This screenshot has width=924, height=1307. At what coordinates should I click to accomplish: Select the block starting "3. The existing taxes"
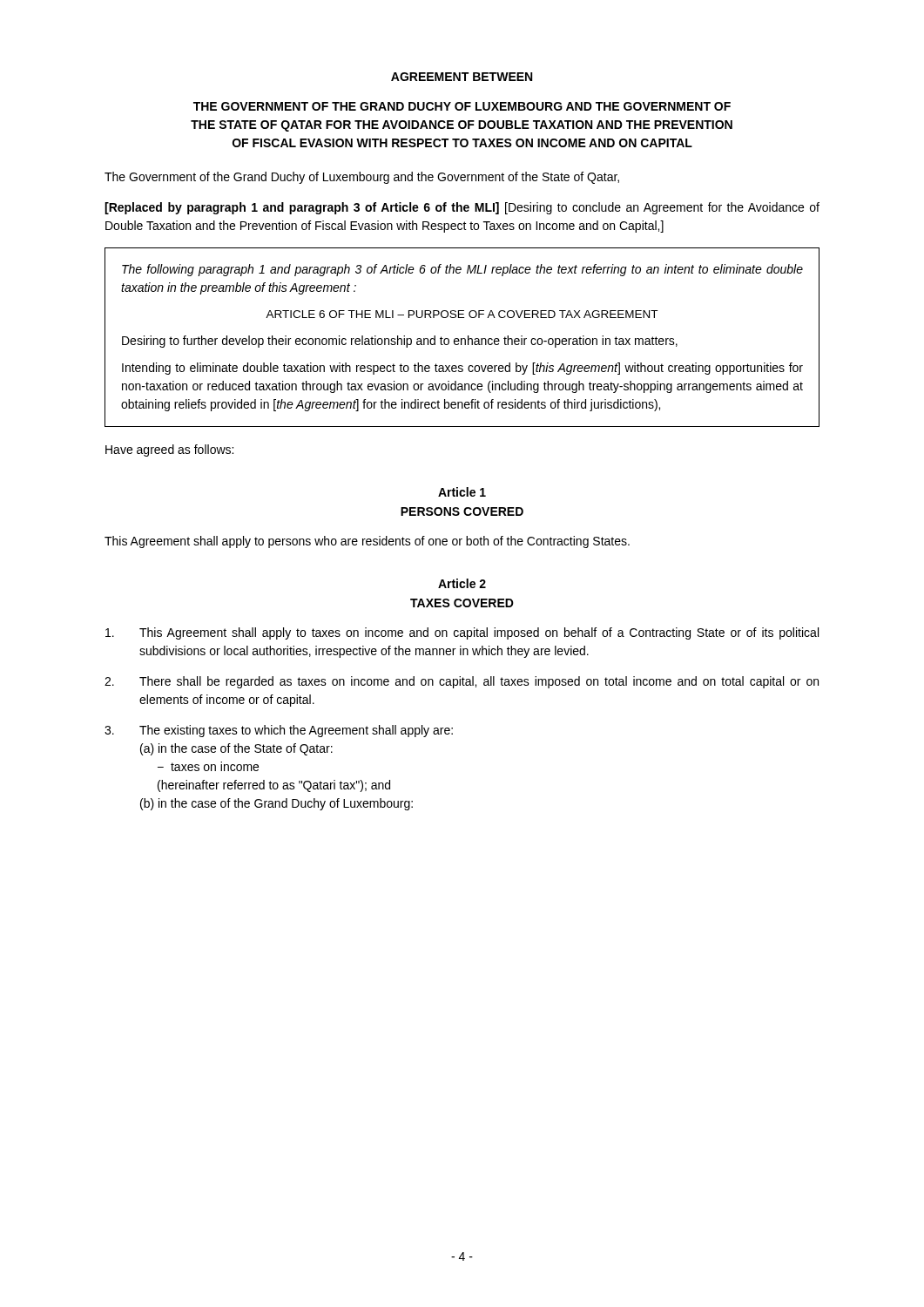pos(279,731)
